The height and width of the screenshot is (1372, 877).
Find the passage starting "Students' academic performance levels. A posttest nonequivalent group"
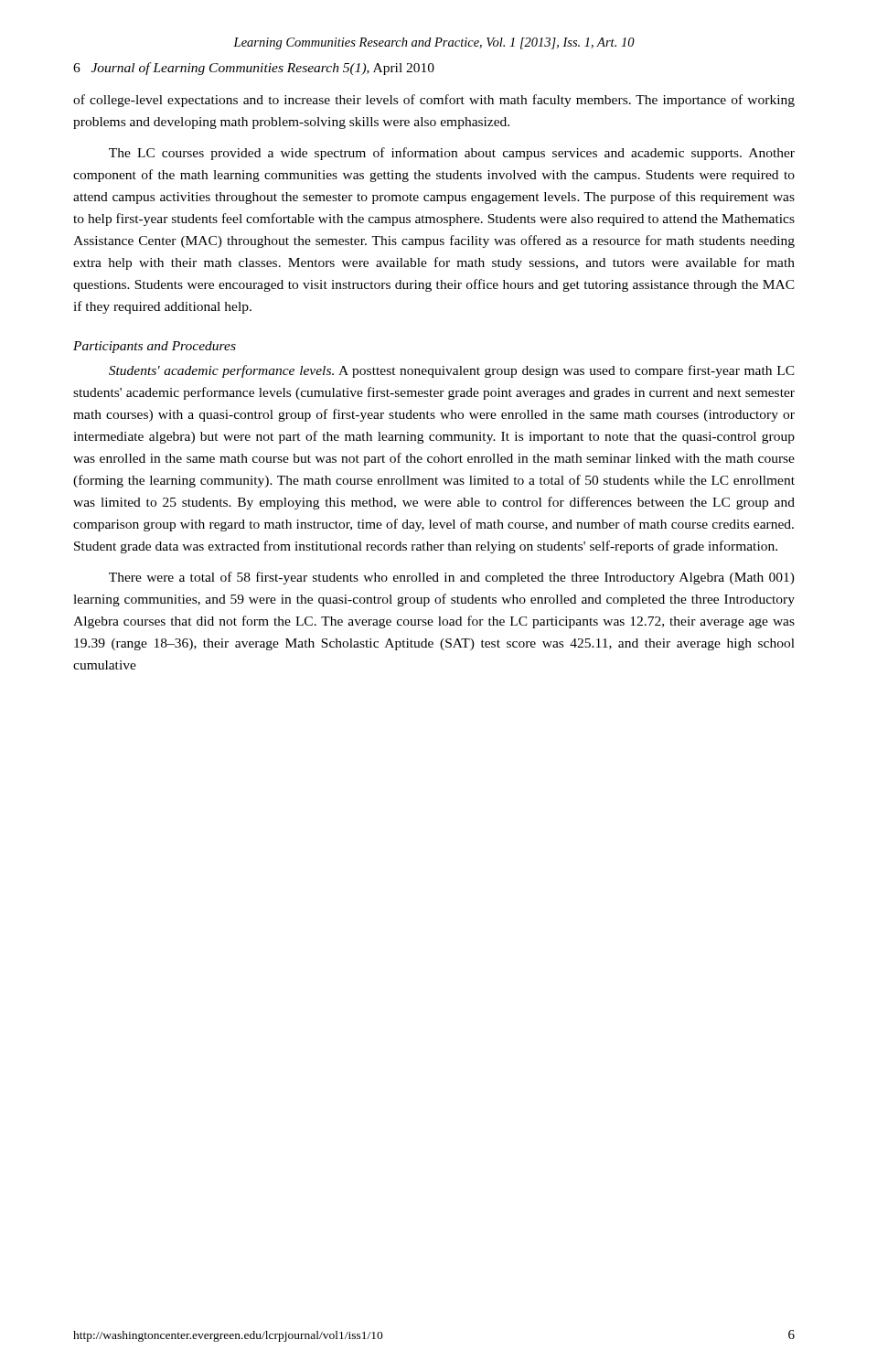(x=434, y=518)
